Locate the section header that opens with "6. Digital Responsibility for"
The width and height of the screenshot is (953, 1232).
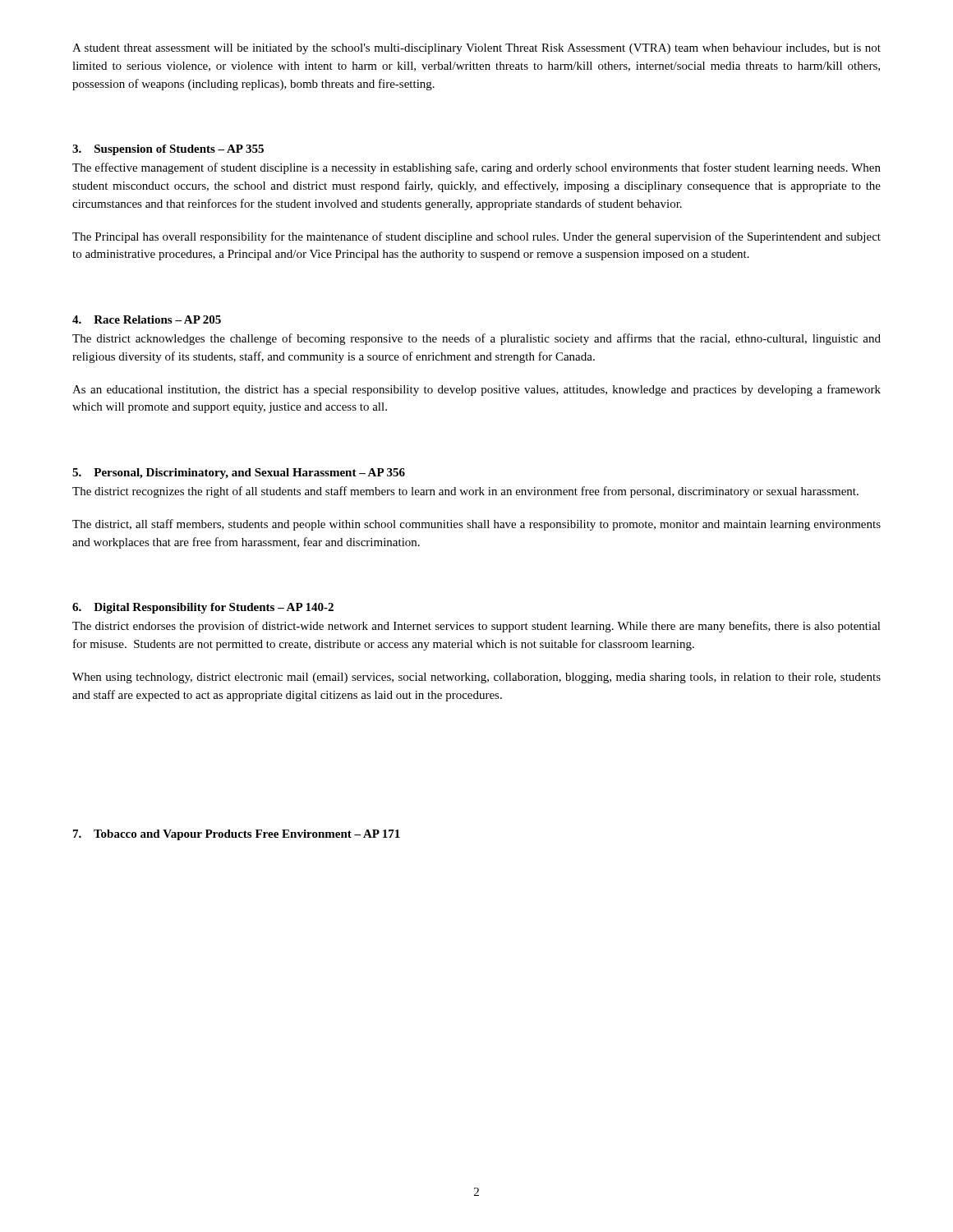pyautogui.click(x=203, y=607)
